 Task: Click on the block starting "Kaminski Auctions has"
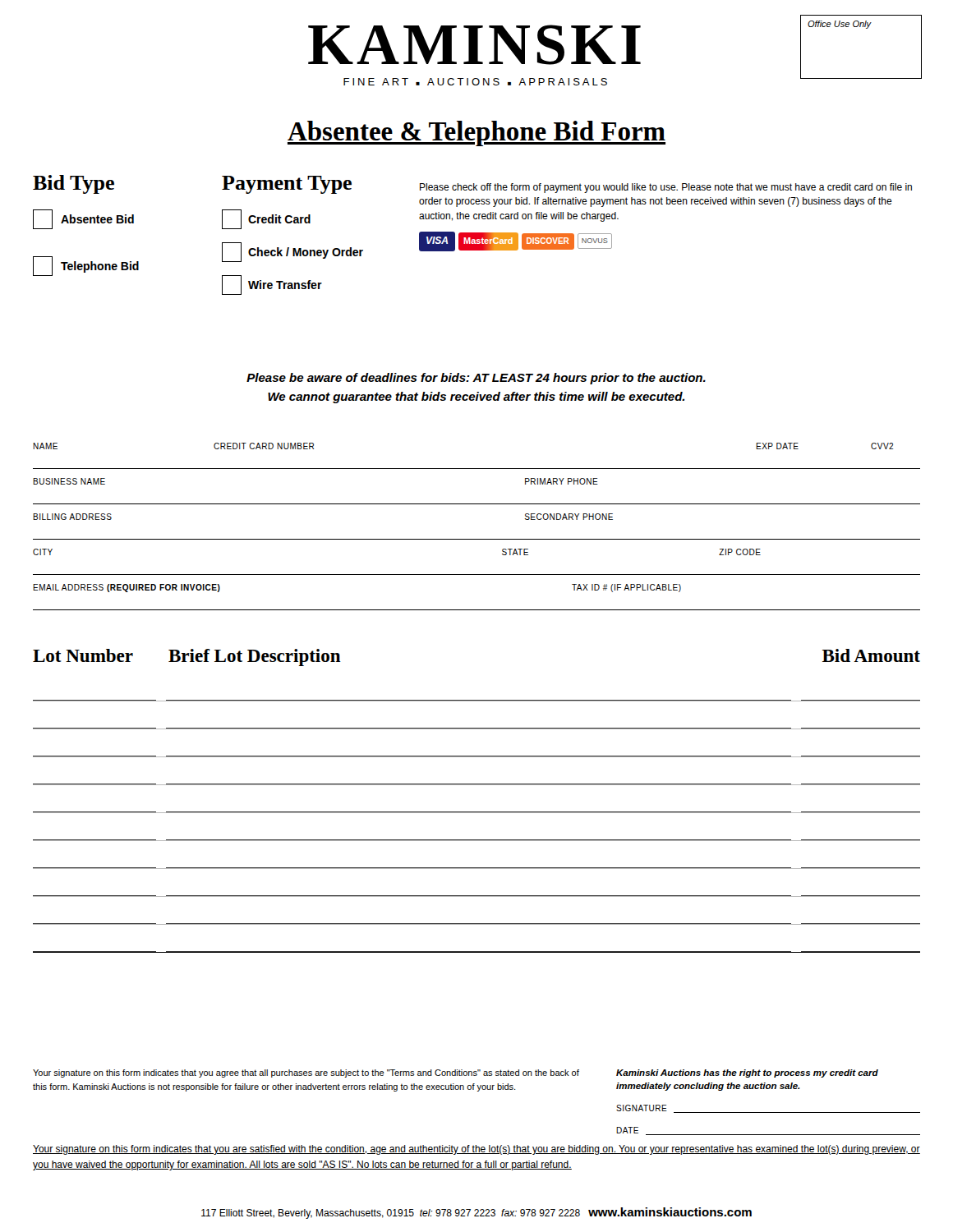click(747, 1079)
